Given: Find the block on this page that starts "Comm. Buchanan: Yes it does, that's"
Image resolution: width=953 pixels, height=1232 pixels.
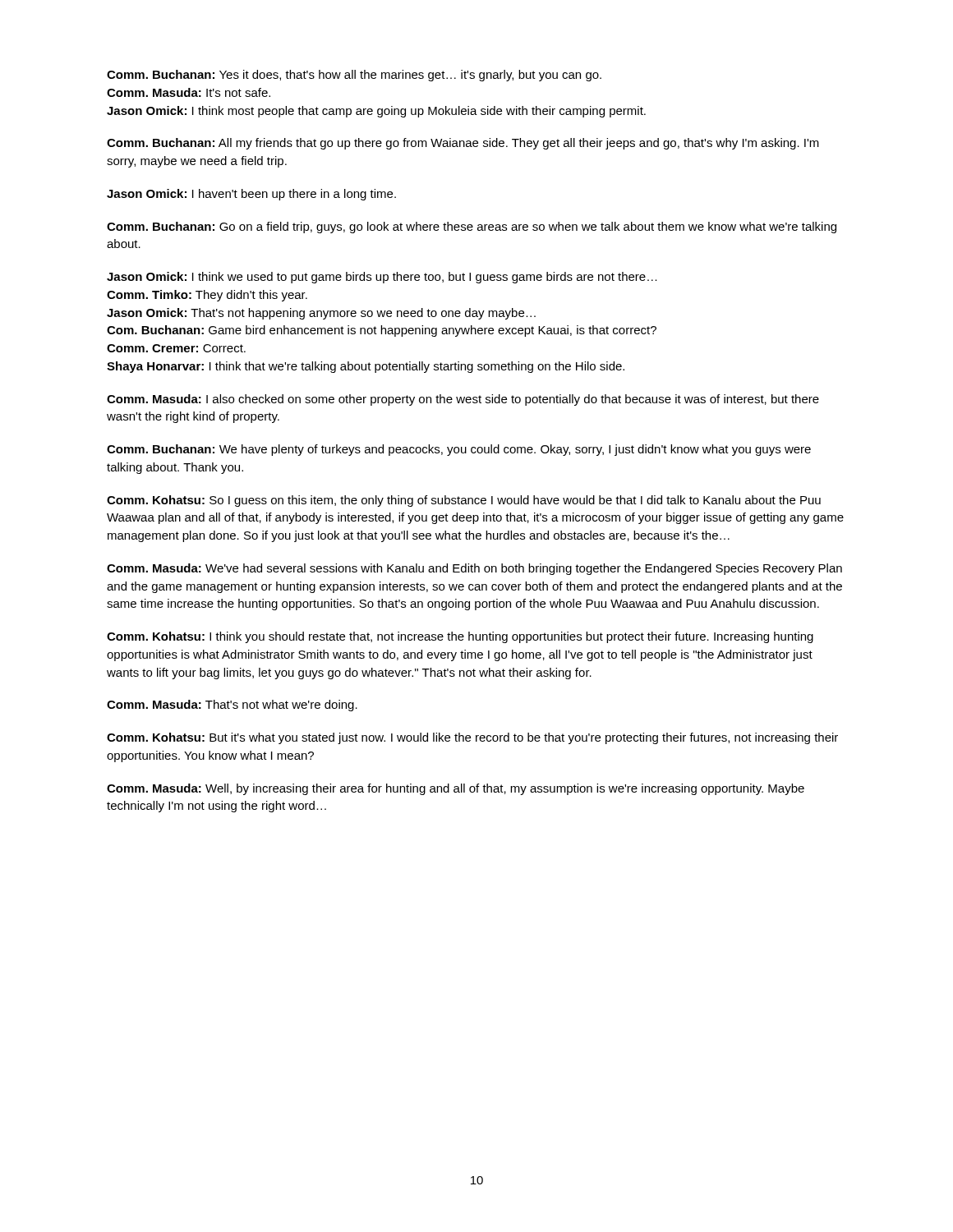Looking at the screenshot, I should (354, 76).
